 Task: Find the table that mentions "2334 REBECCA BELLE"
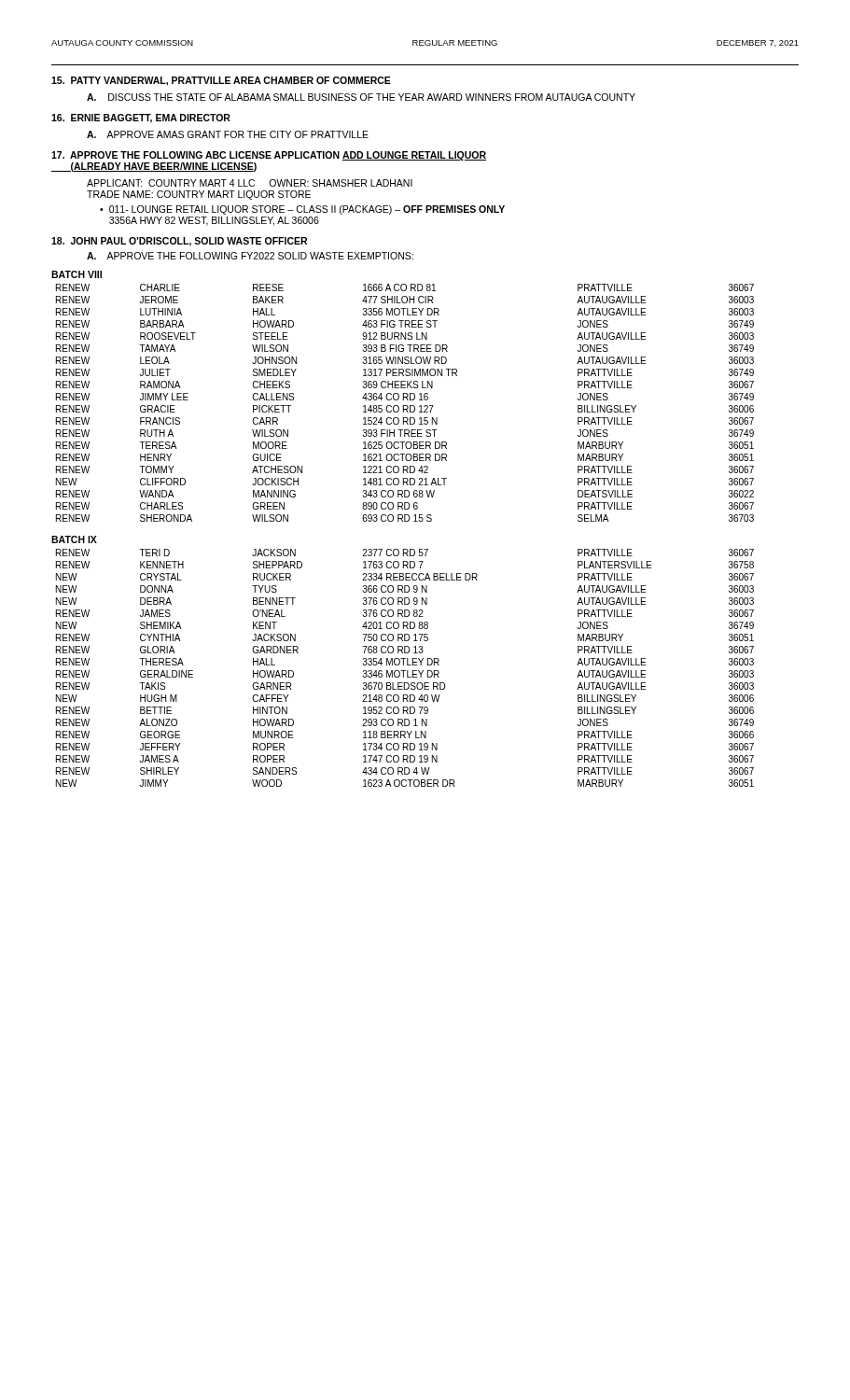425,668
